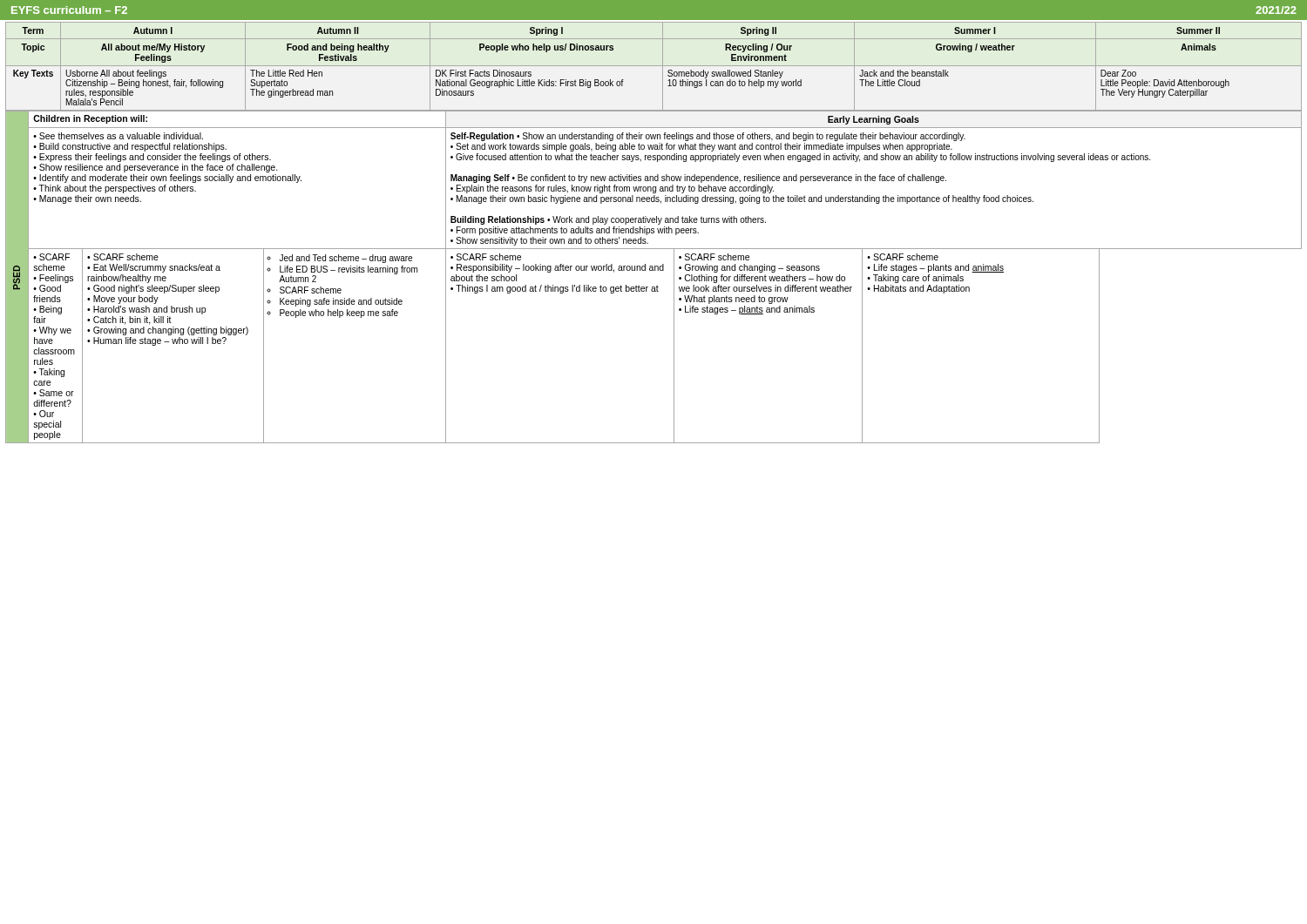The width and height of the screenshot is (1307, 924).
Task: Click on the block starting "• Growing and changing – seasons"
Action: 749,267
